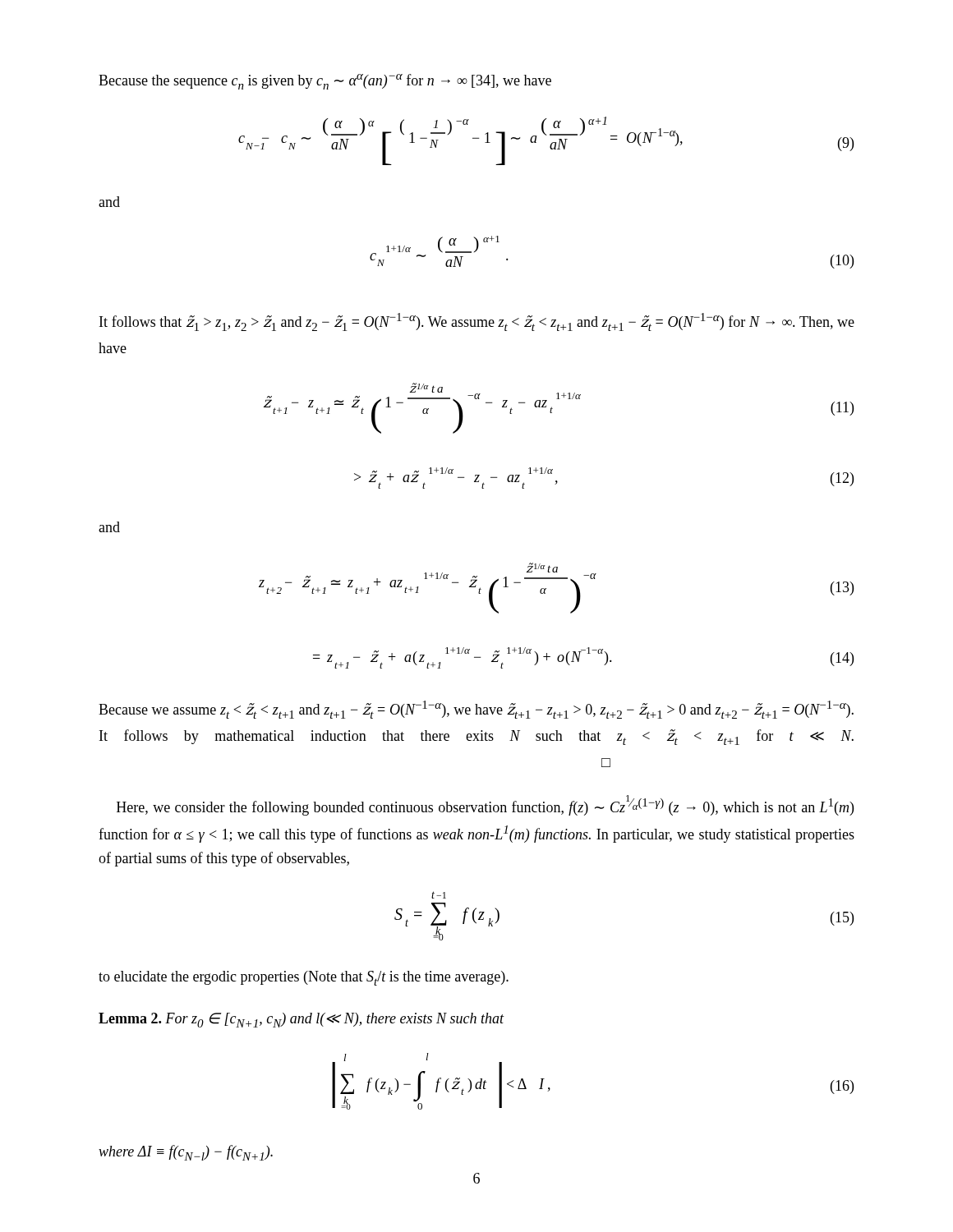Click on the formula that reads "S t = k =0 t −1 ∑"
953x1232 pixels.
coord(476,918)
